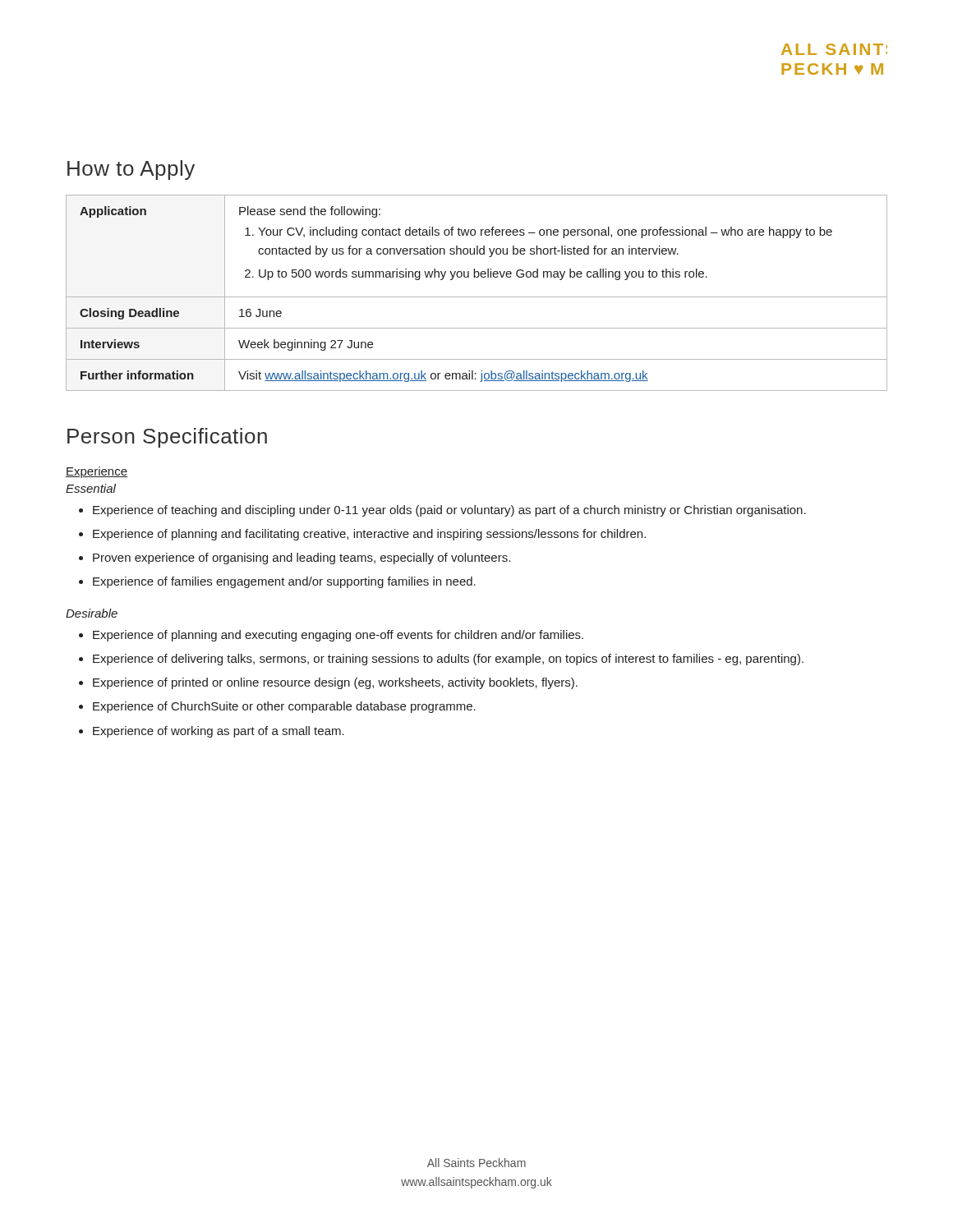This screenshot has width=953, height=1232.
Task: Click on the list item that reads "Experience of families engagement and/or supporting"
Action: (x=284, y=581)
